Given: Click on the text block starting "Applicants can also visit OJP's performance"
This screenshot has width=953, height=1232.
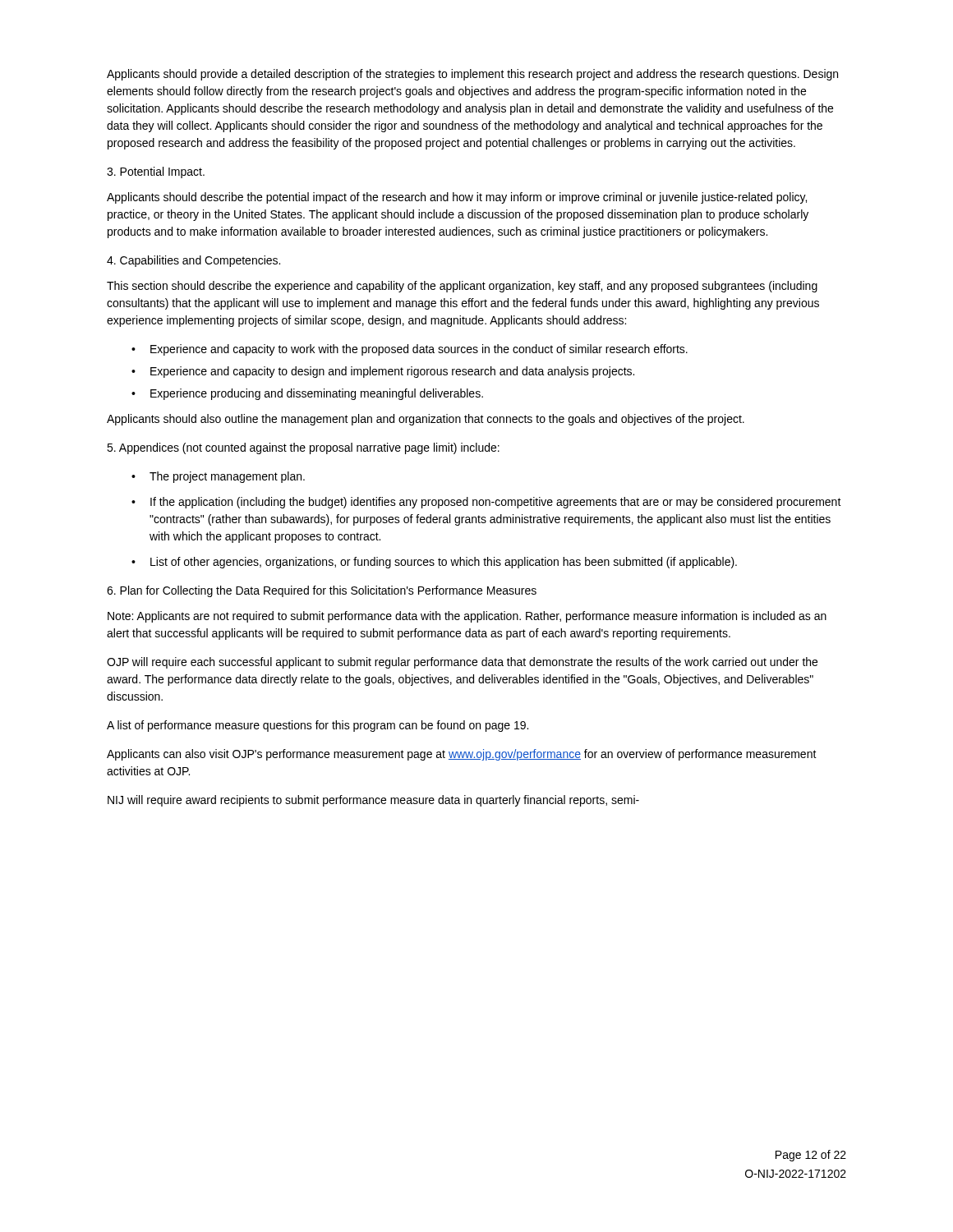Looking at the screenshot, I should pyautogui.click(x=461, y=763).
